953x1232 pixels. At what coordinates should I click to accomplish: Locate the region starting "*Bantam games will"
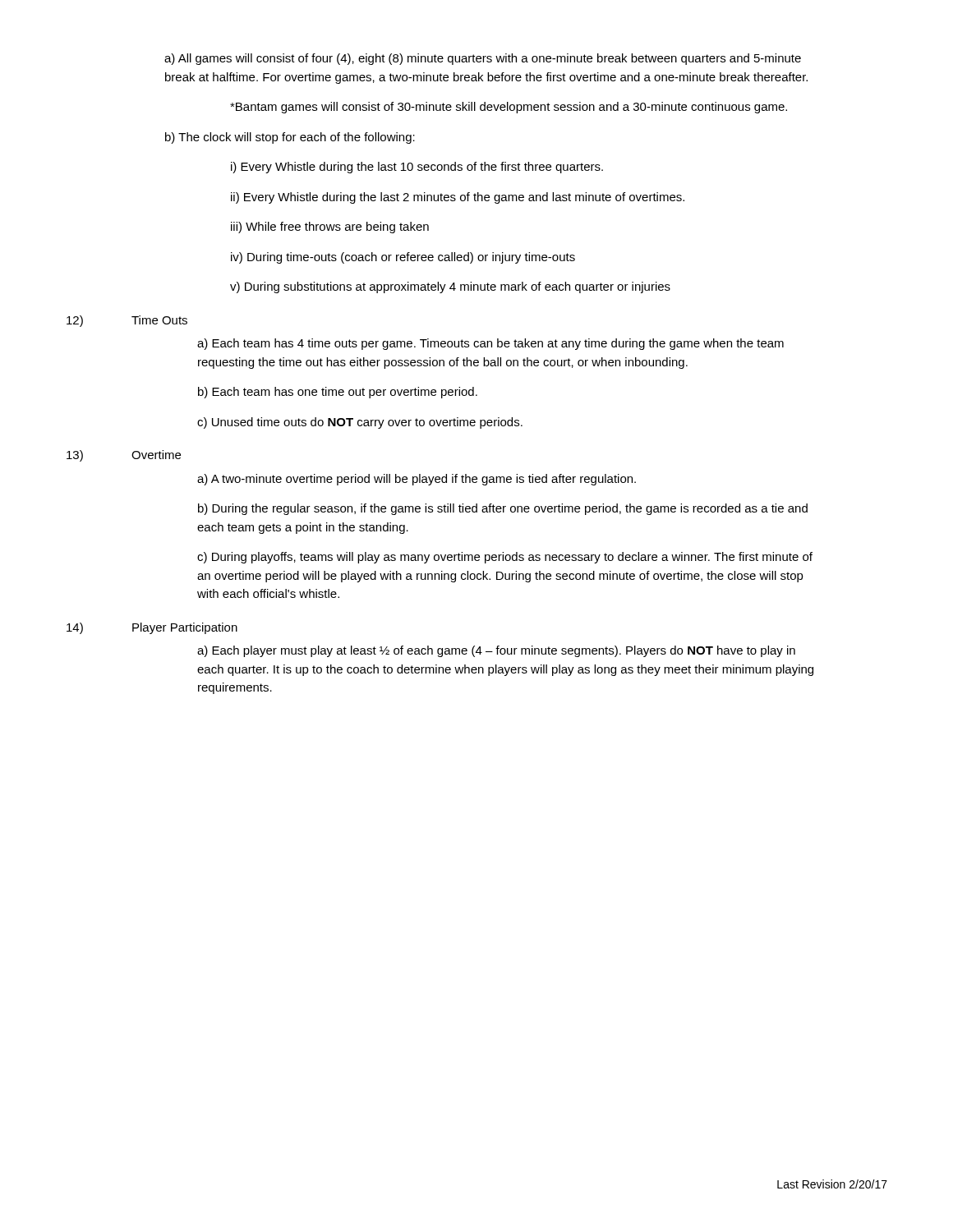(509, 106)
